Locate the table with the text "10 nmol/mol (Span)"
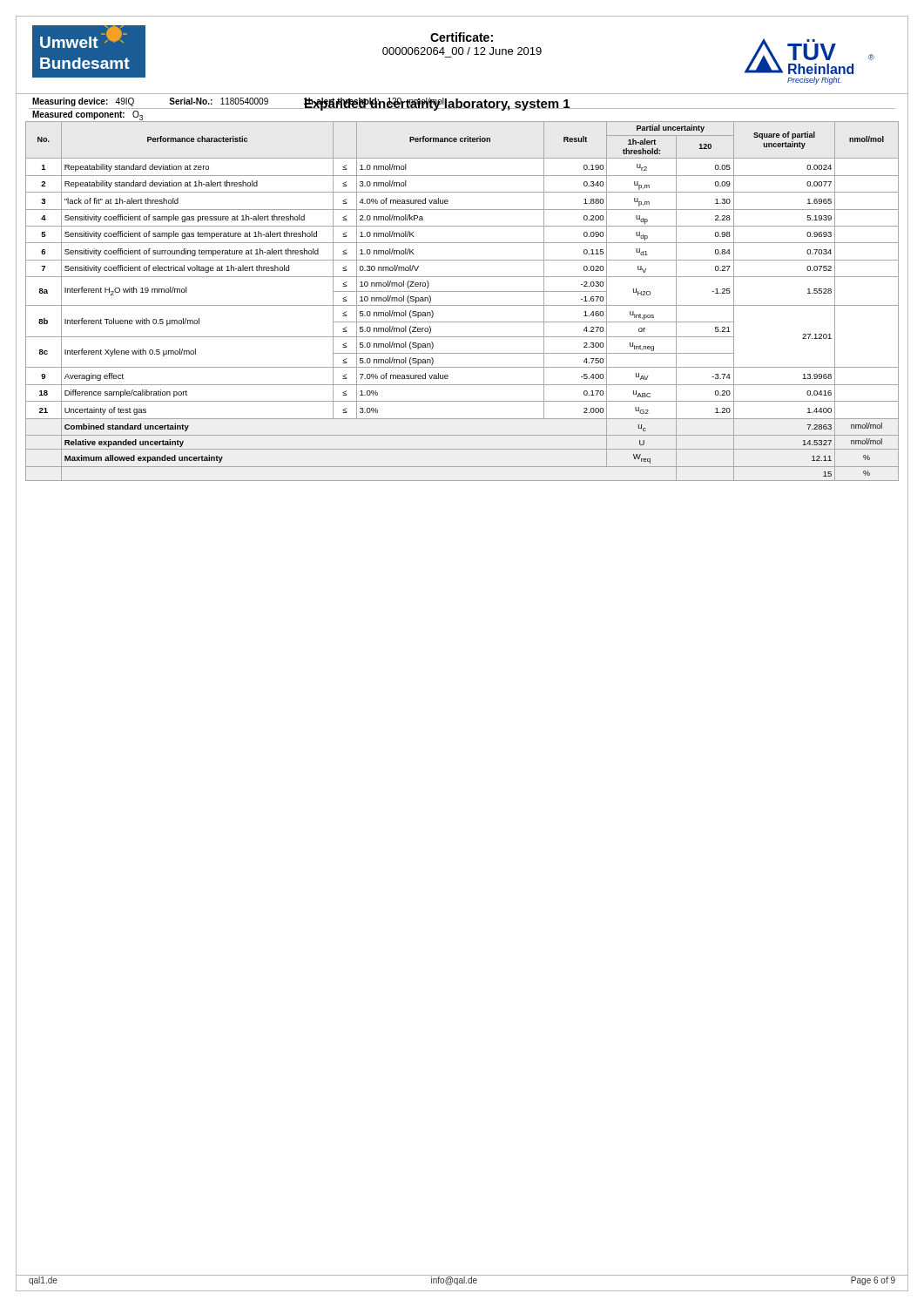Screen dimensions: 1307x924 click(462, 690)
